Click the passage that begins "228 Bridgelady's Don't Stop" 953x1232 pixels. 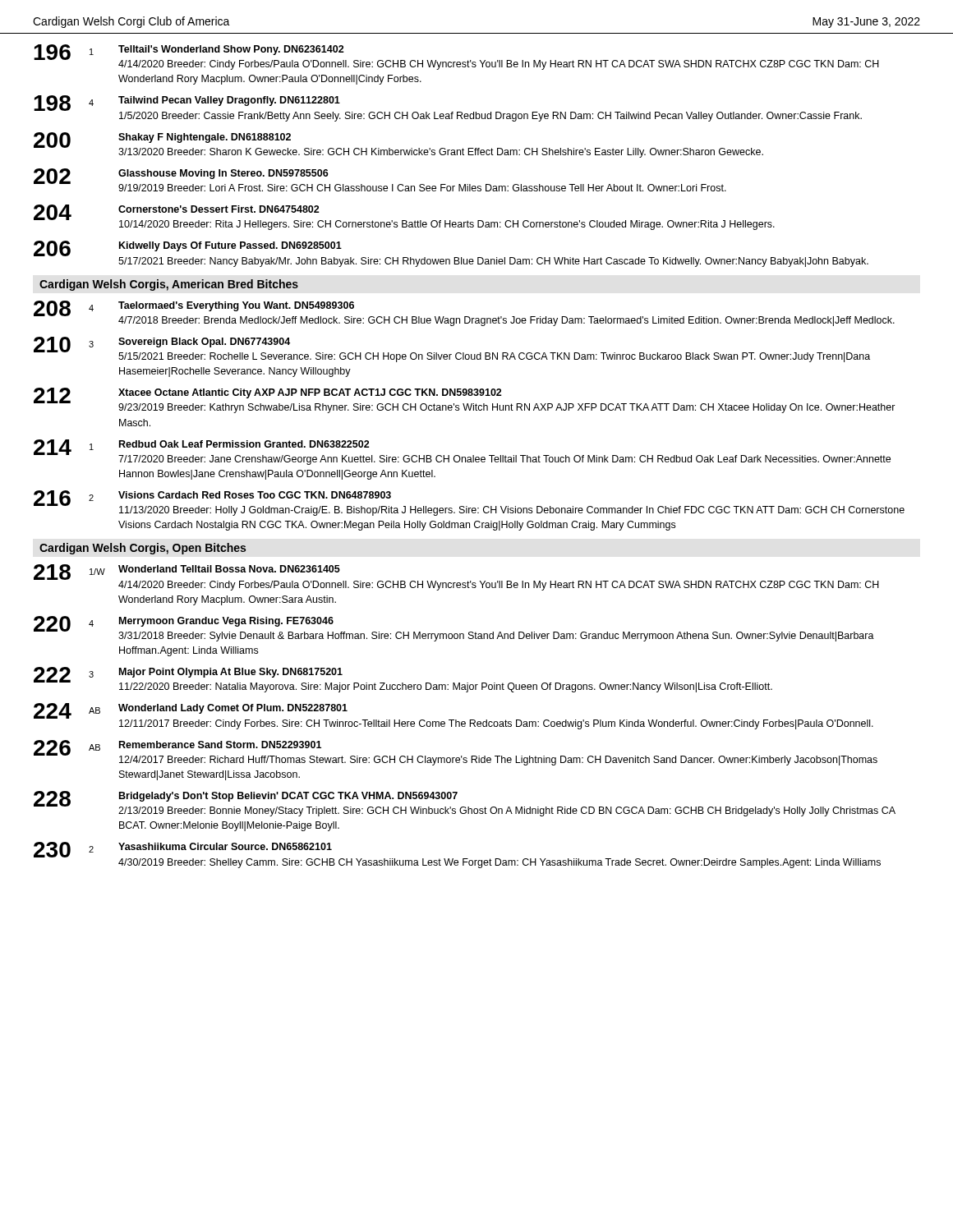pyautogui.click(x=476, y=811)
